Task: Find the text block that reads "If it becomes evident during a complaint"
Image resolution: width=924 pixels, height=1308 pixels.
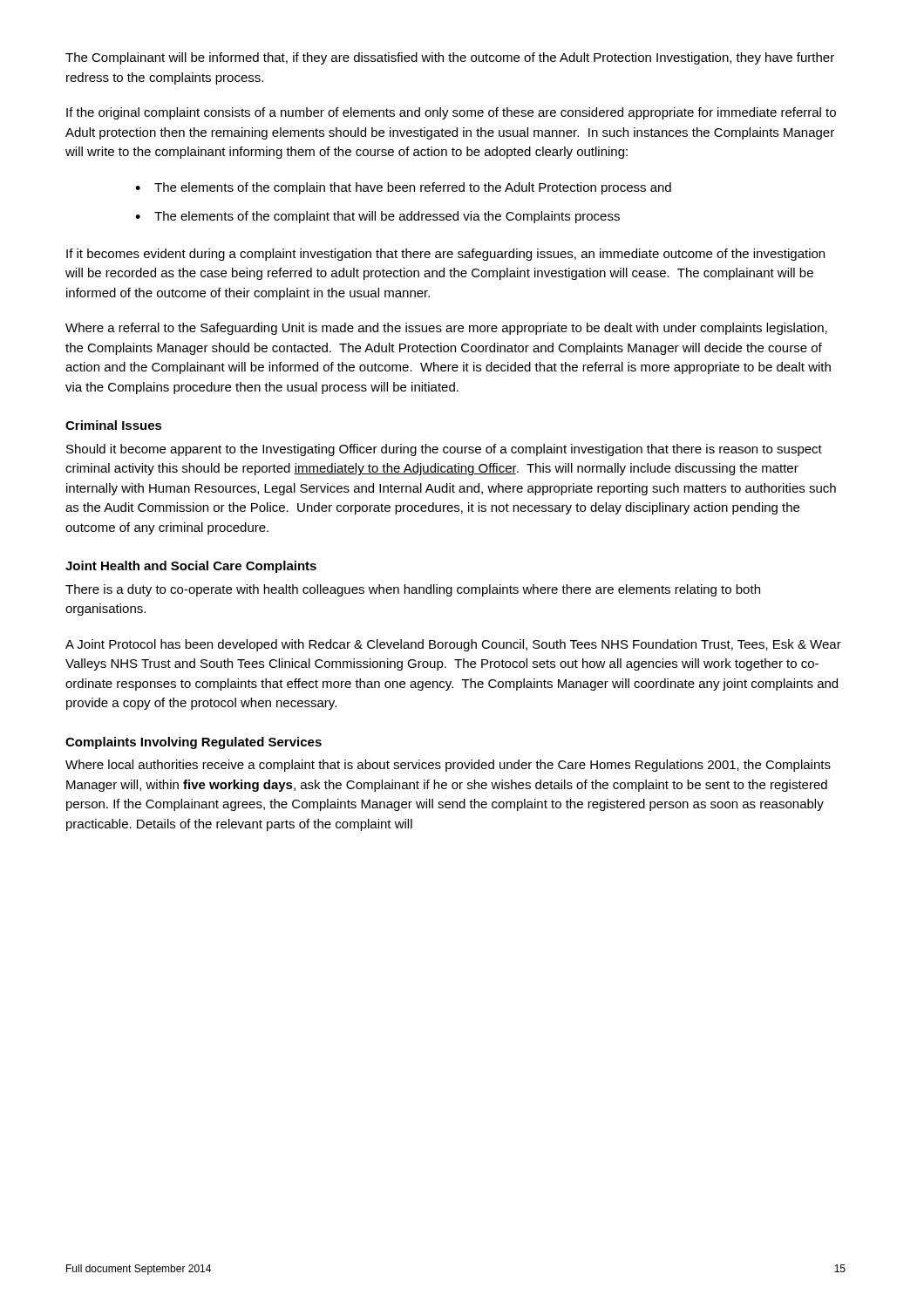Action: tap(446, 273)
